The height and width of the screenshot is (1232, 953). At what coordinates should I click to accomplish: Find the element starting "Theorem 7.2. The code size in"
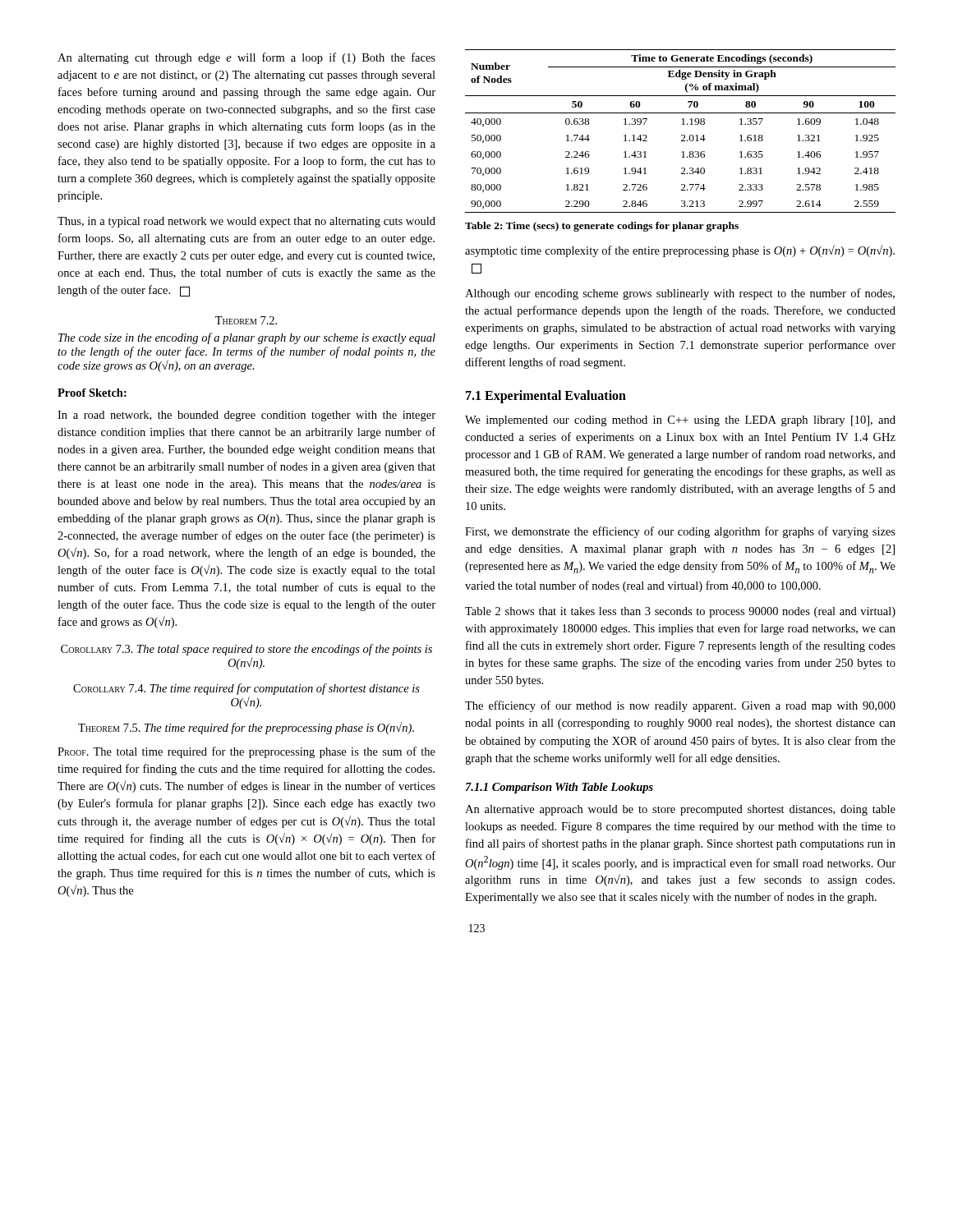[x=246, y=343]
